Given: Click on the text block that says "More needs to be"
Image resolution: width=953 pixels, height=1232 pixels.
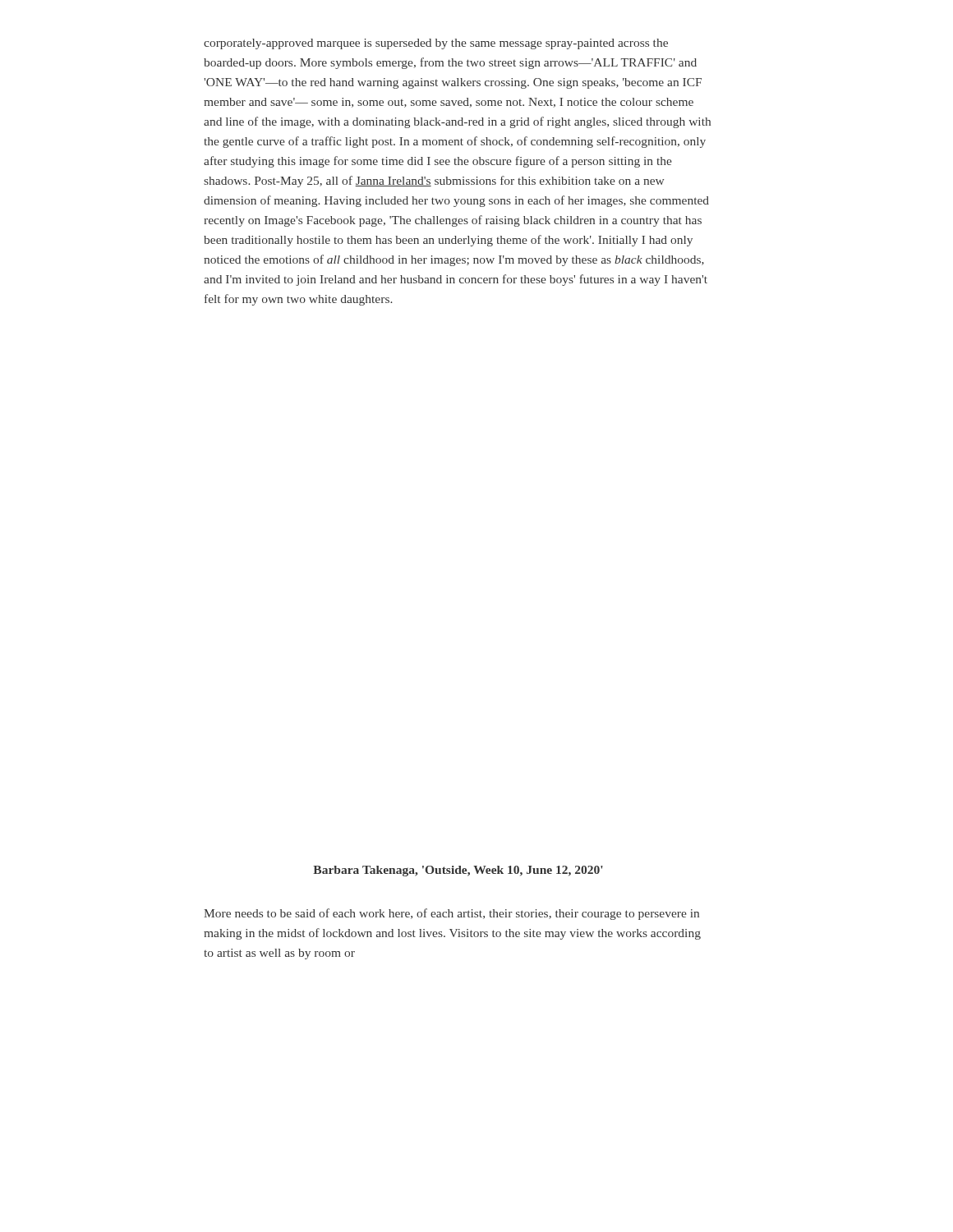Looking at the screenshot, I should click(x=452, y=933).
